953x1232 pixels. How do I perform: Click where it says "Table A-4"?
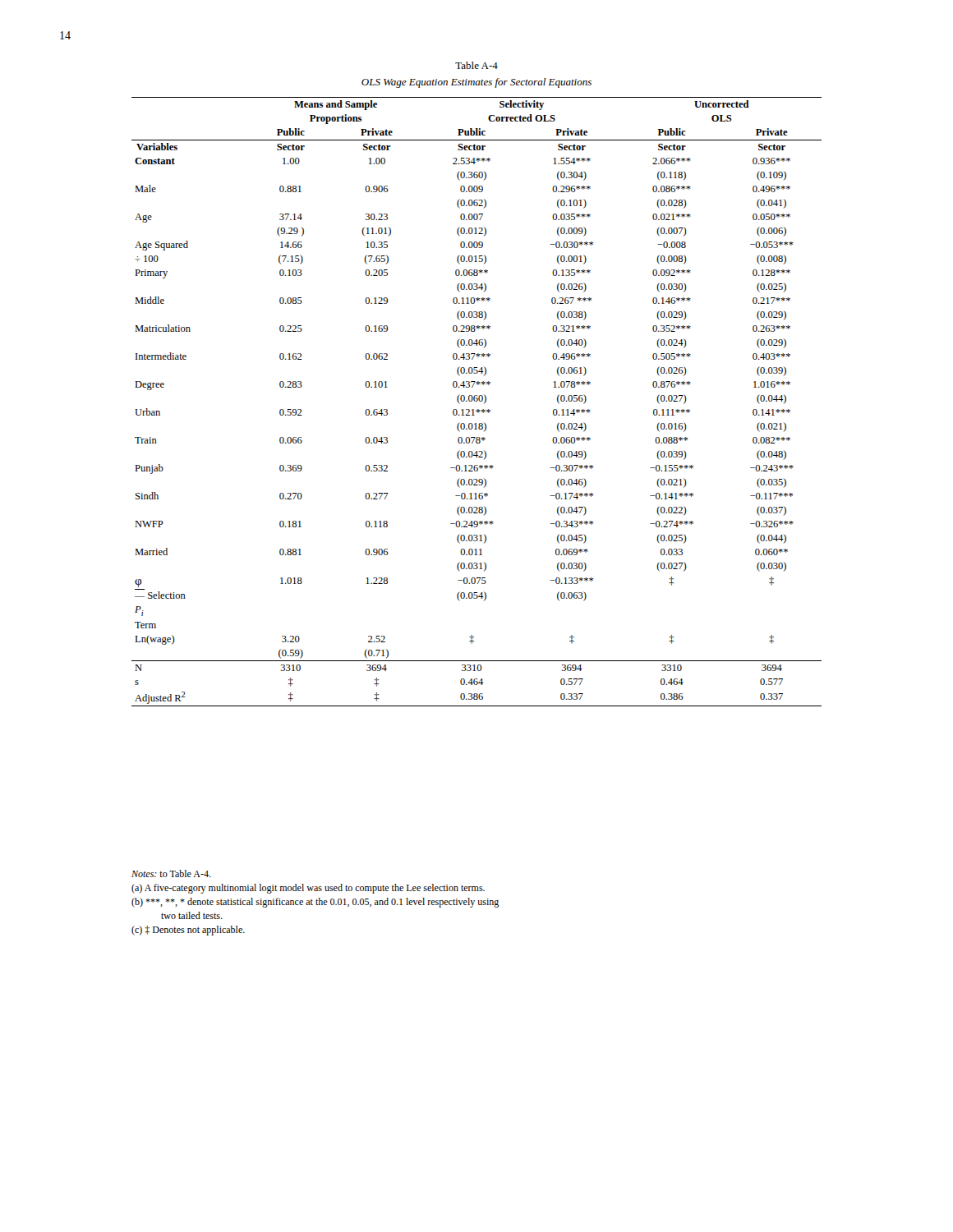coord(476,65)
